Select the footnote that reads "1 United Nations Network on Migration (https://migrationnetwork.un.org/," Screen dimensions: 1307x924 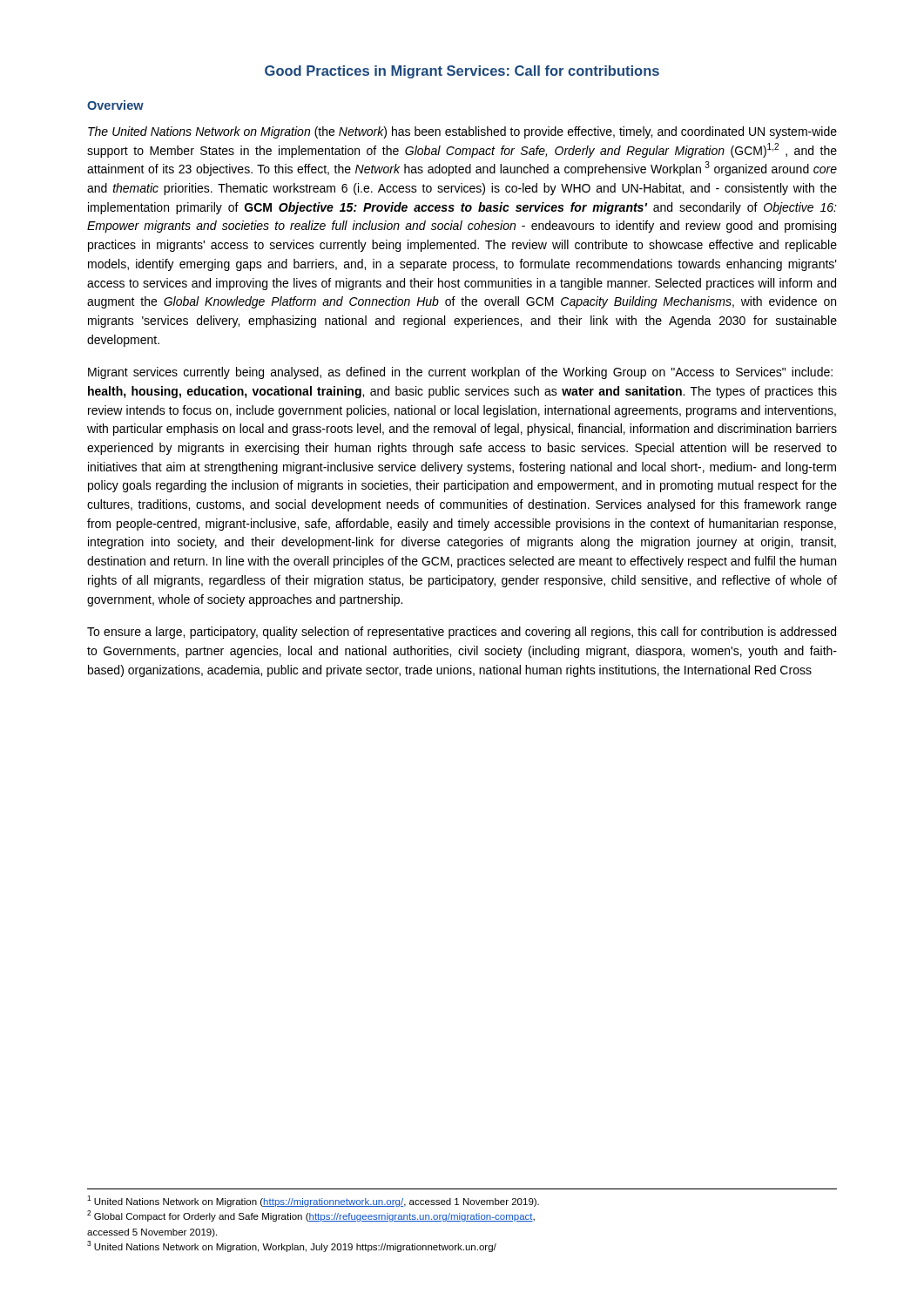(313, 1223)
